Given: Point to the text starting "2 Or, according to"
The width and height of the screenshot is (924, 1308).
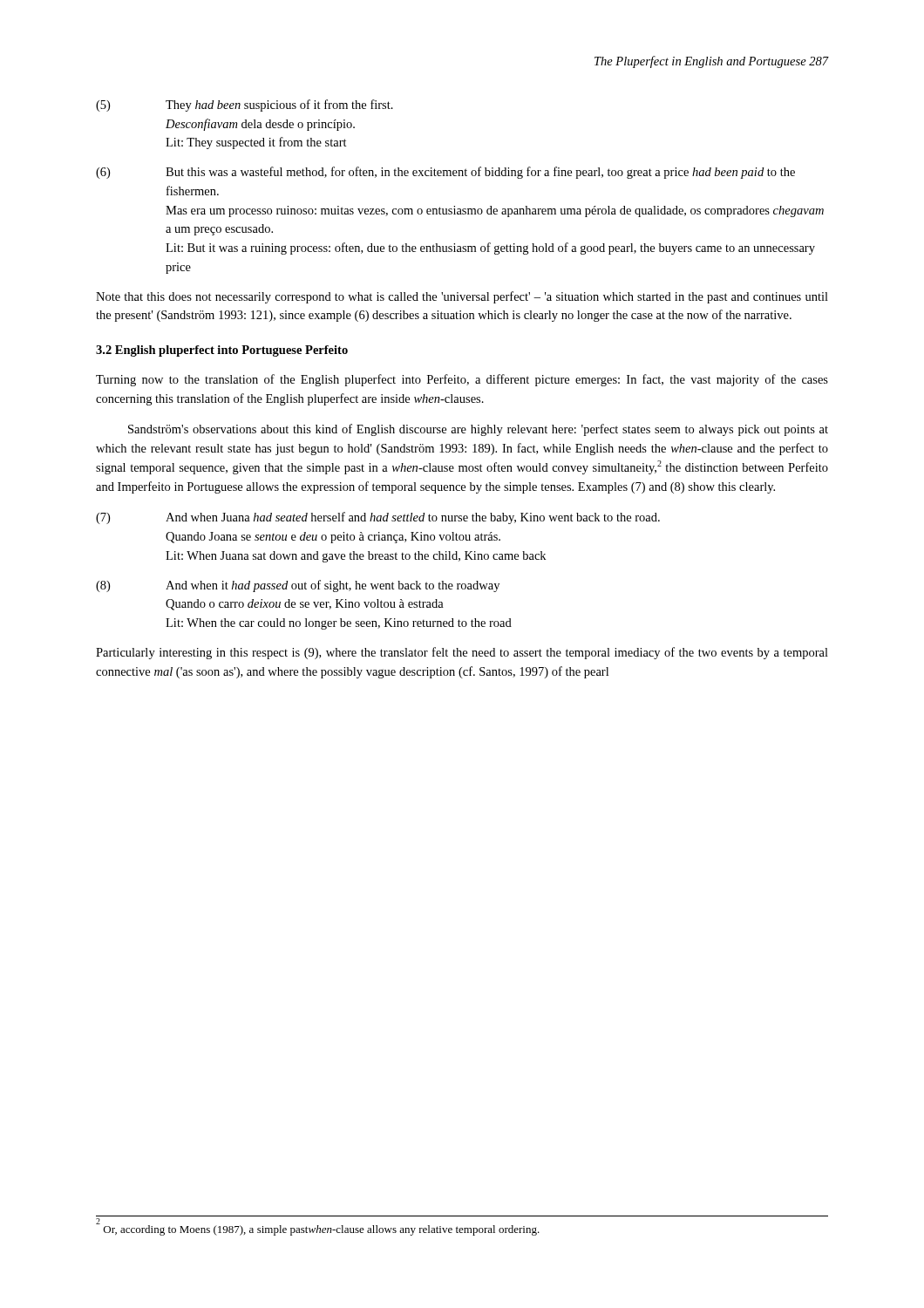Looking at the screenshot, I should pos(462,1227).
